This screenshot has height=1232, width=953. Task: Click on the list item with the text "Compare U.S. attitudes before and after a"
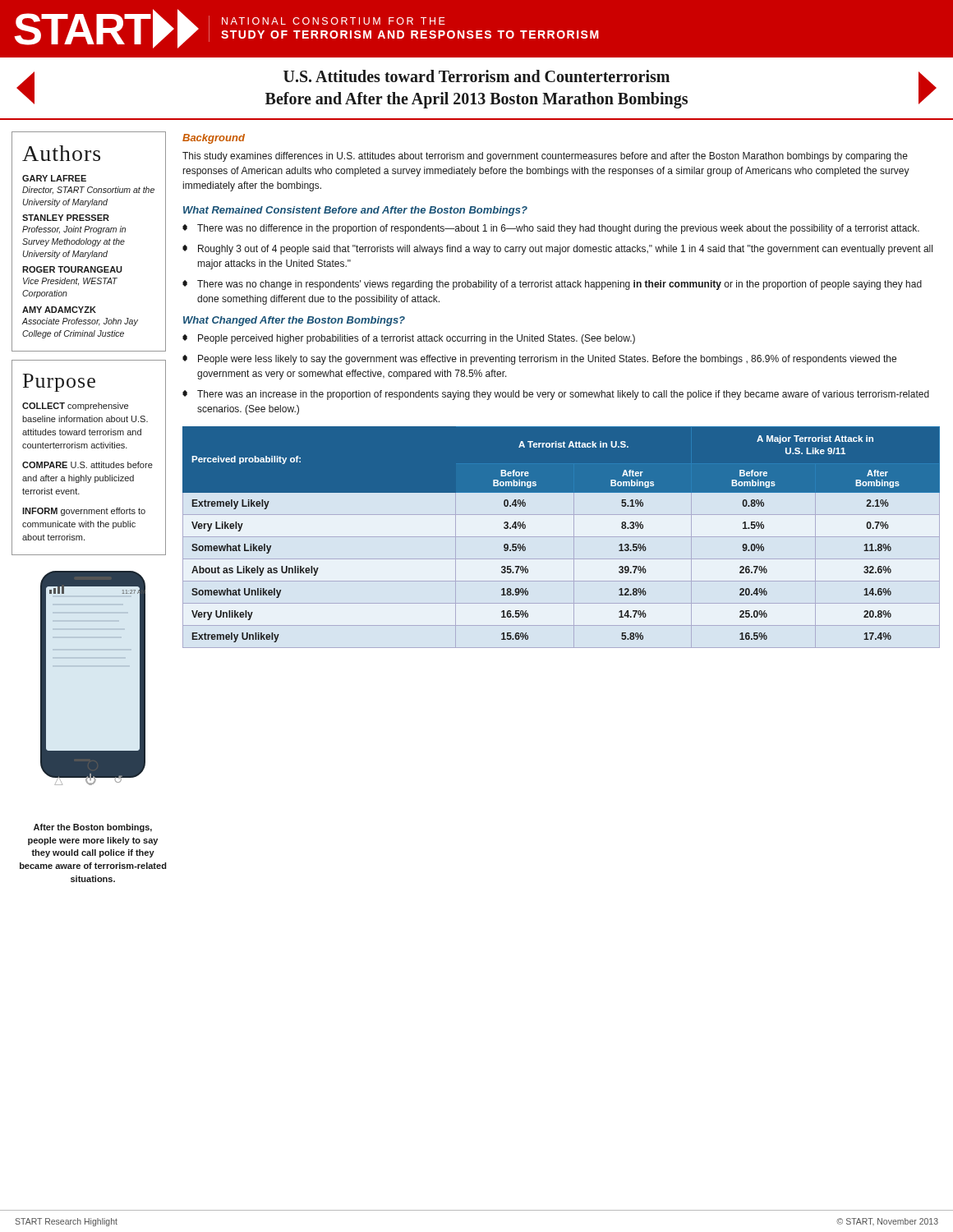coord(87,478)
